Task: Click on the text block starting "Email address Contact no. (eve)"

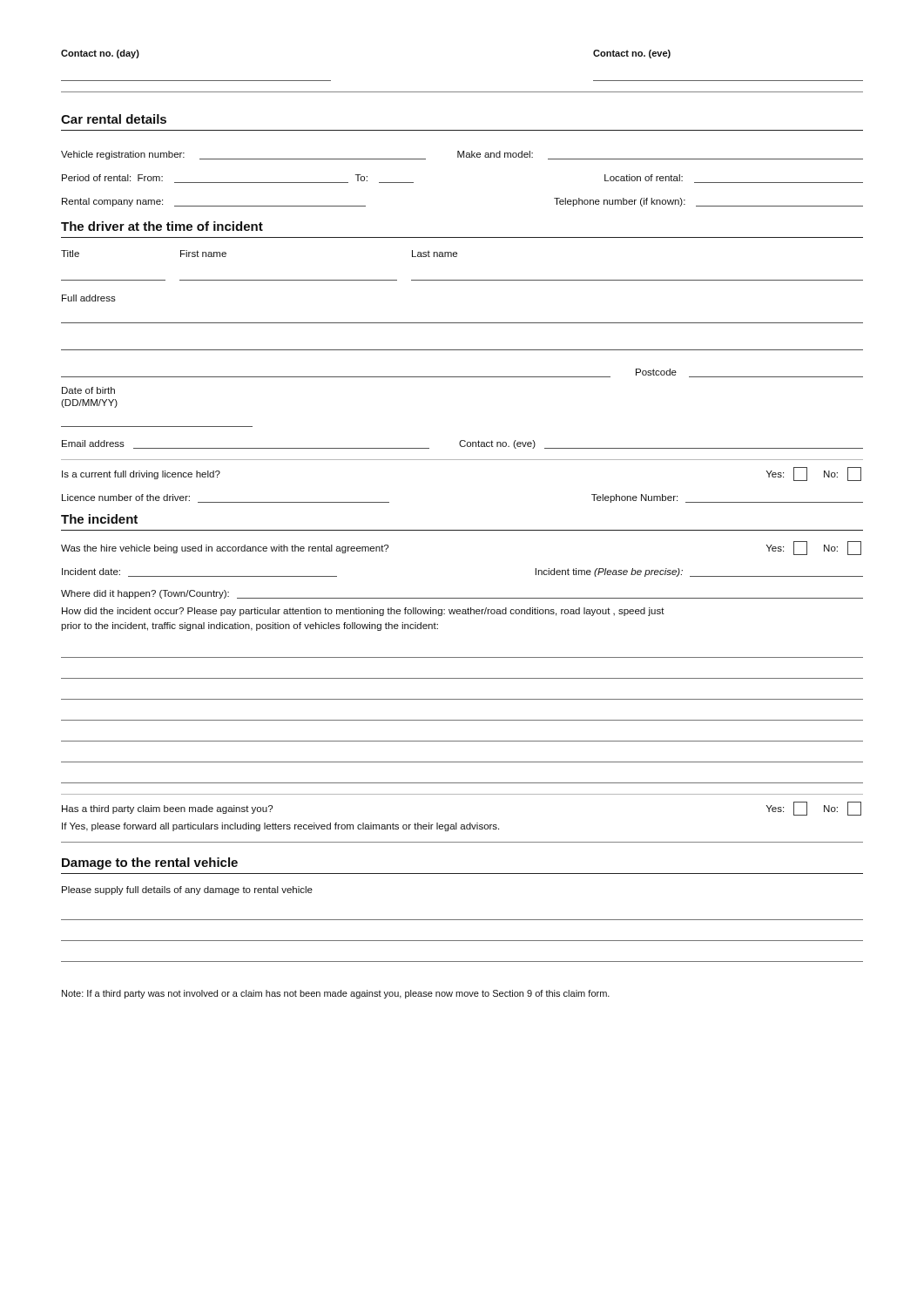Action: (462, 440)
